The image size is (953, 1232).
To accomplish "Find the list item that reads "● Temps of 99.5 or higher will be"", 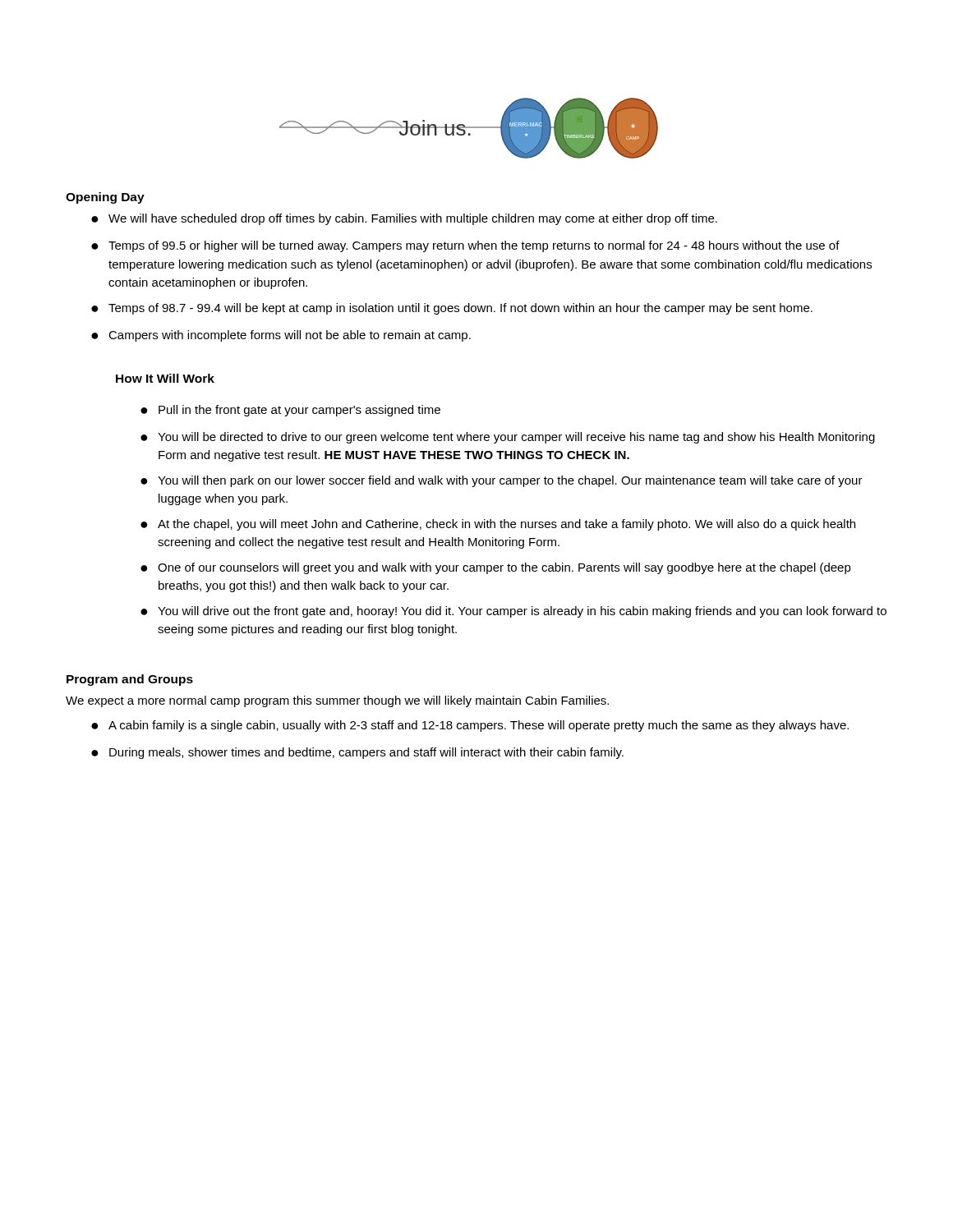I will 489,264.
